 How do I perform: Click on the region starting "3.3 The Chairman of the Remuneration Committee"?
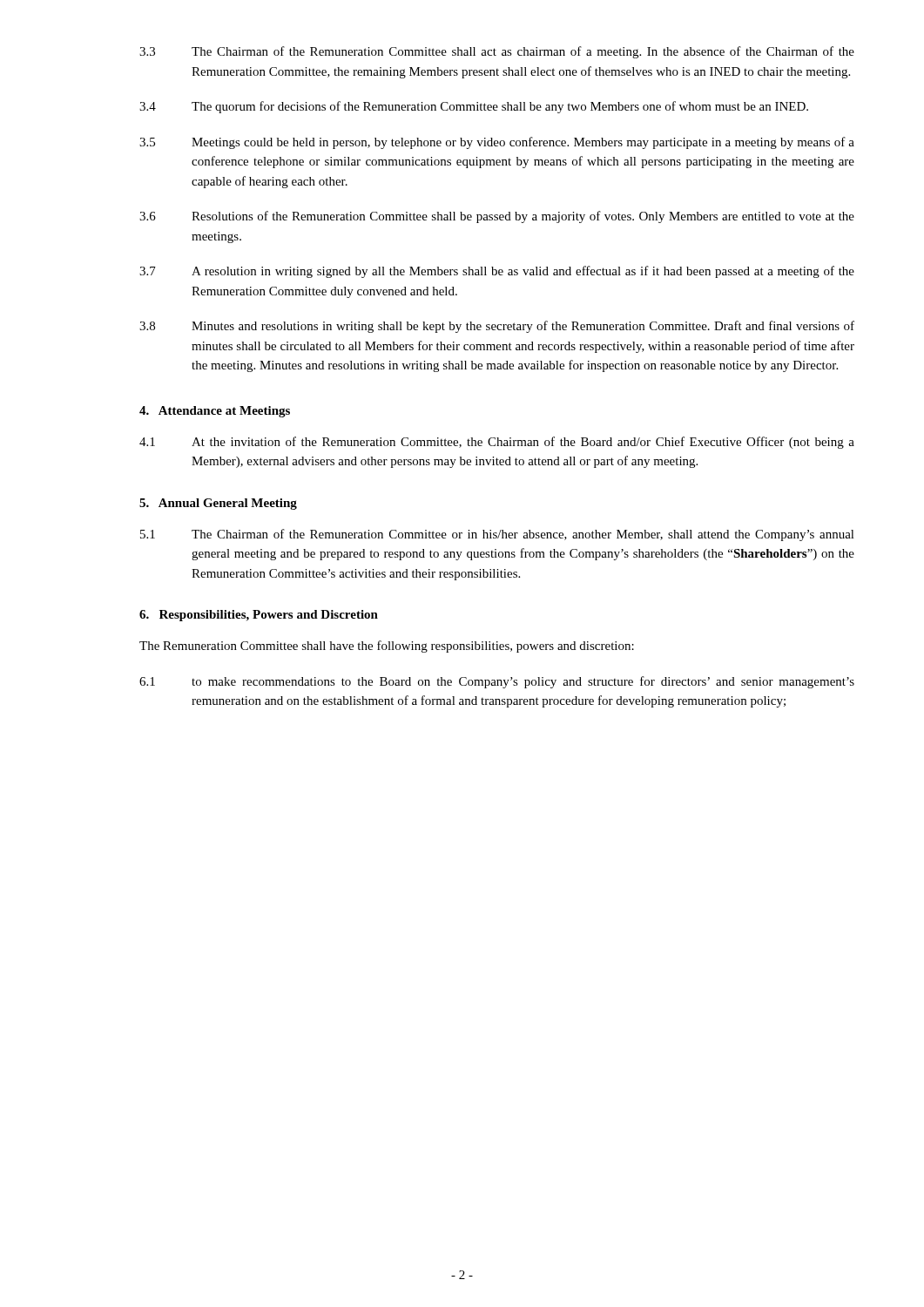coord(497,61)
